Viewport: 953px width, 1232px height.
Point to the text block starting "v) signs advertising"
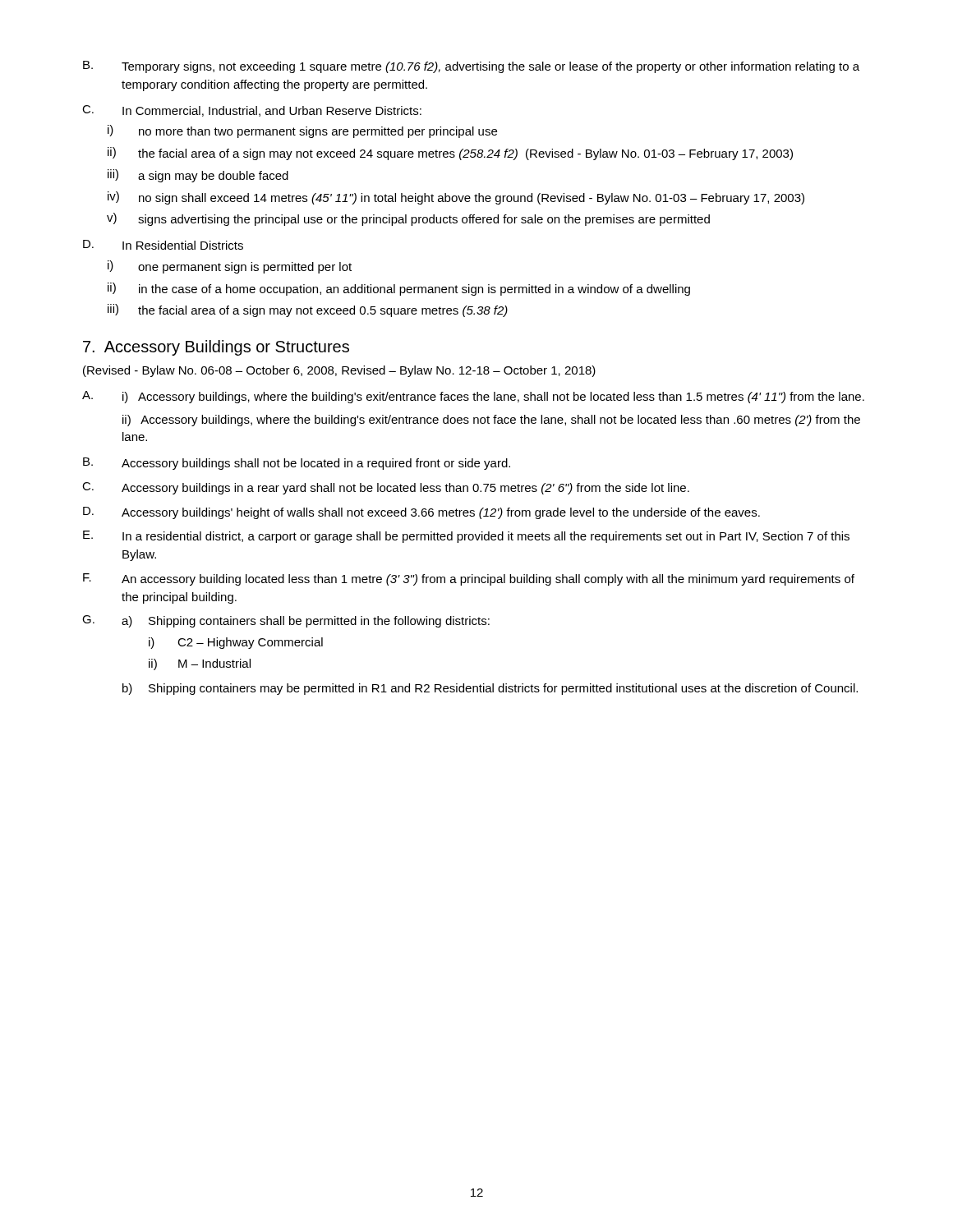(x=489, y=219)
